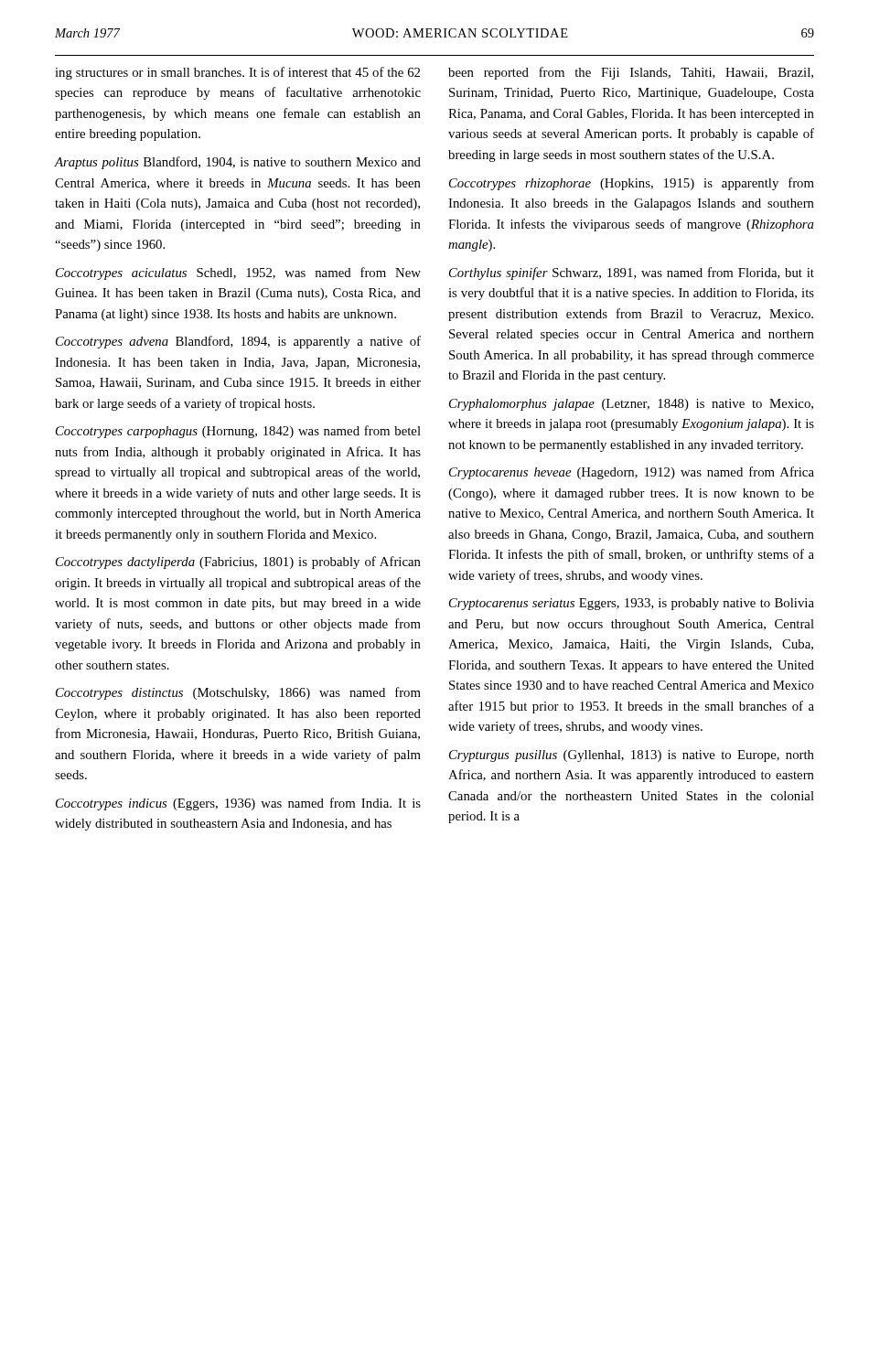Click on the text block that says "Crypturgus pusillus (Gyllenhal, 1813) is native to Europe,"
The image size is (869, 1372).
[x=631, y=785]
